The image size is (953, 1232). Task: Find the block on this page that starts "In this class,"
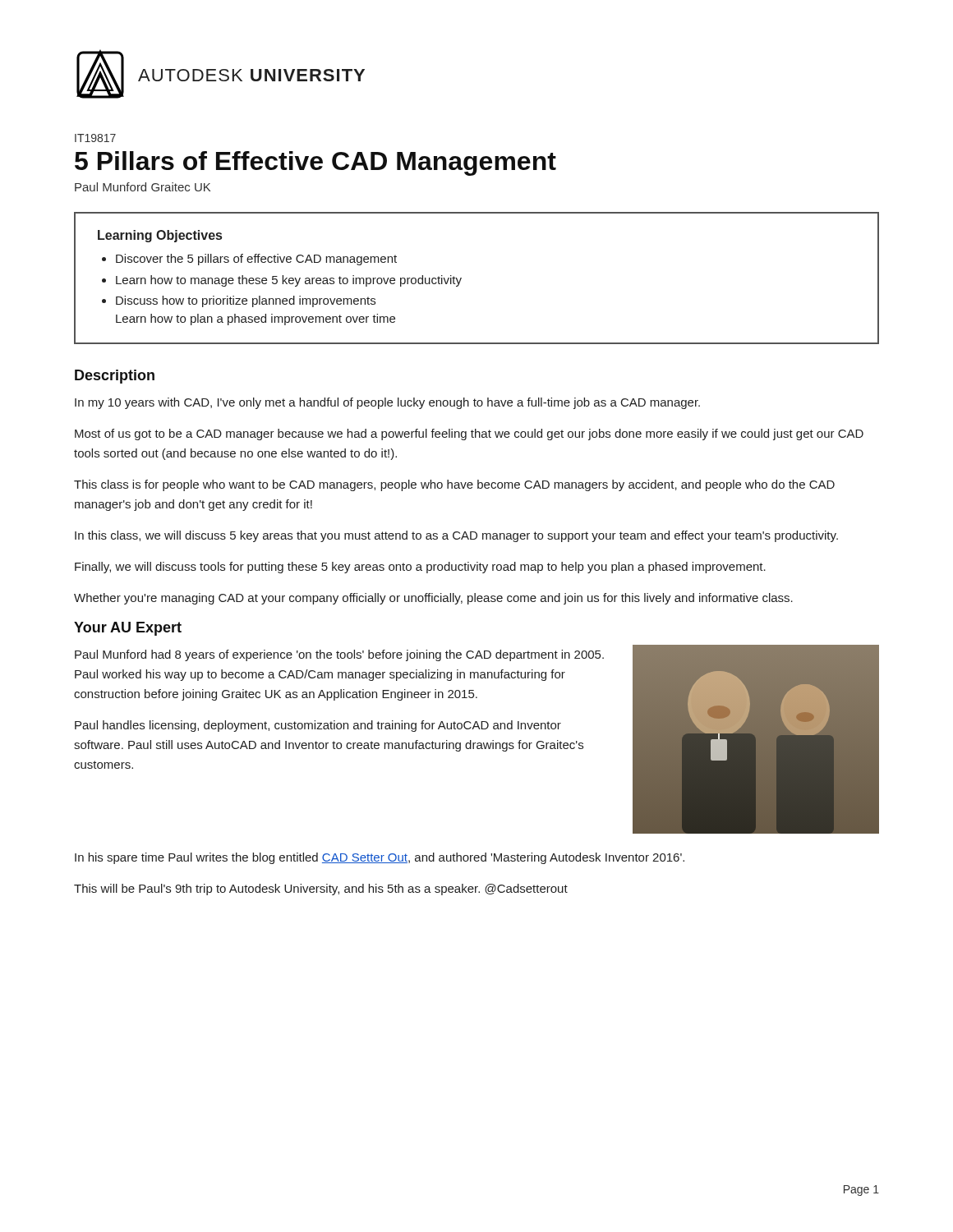pos(456,535)
